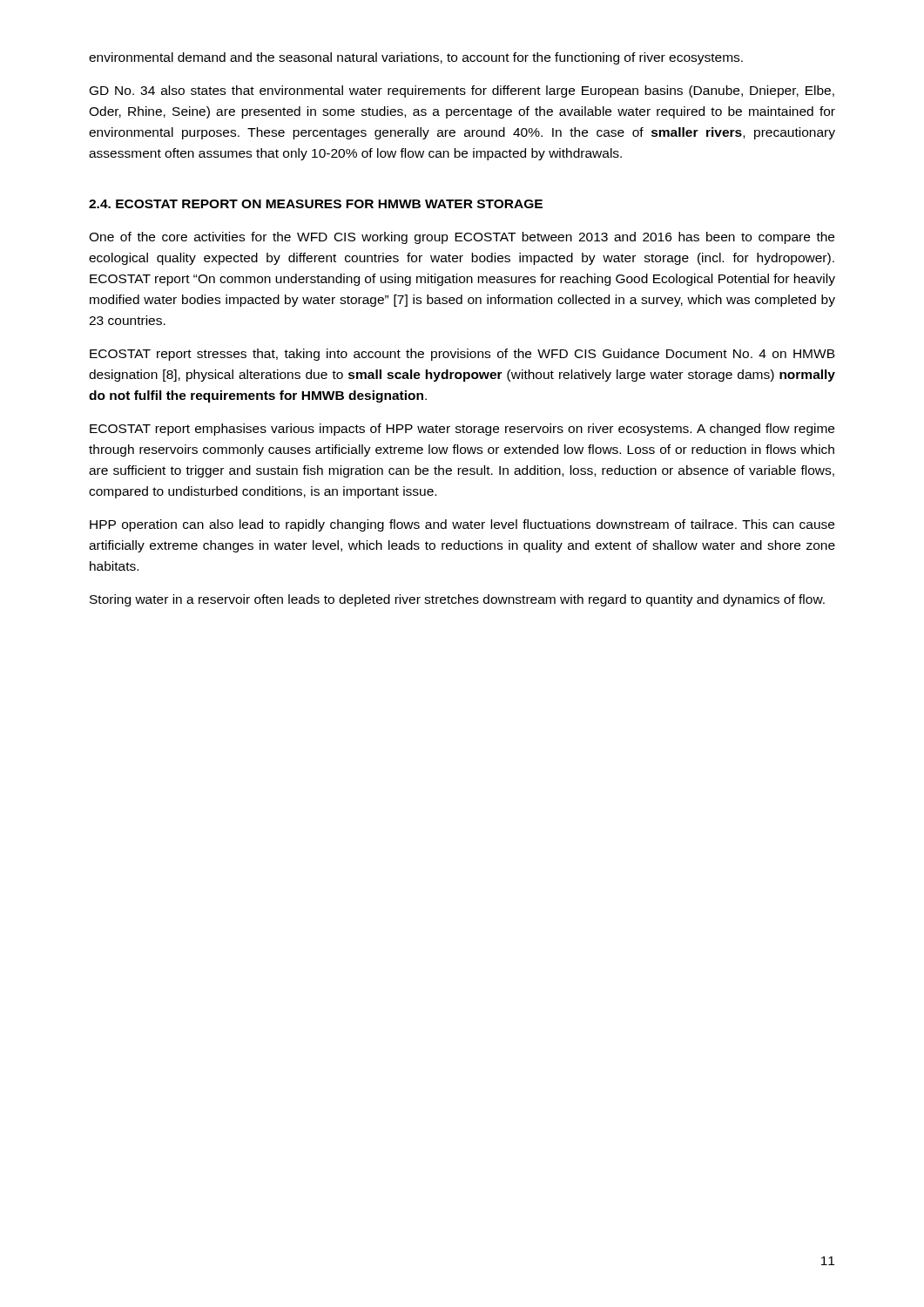Find the text block with the text "One of the core activities for"
The width and height of the screenshot is (924, 1307).
[462, 279]
